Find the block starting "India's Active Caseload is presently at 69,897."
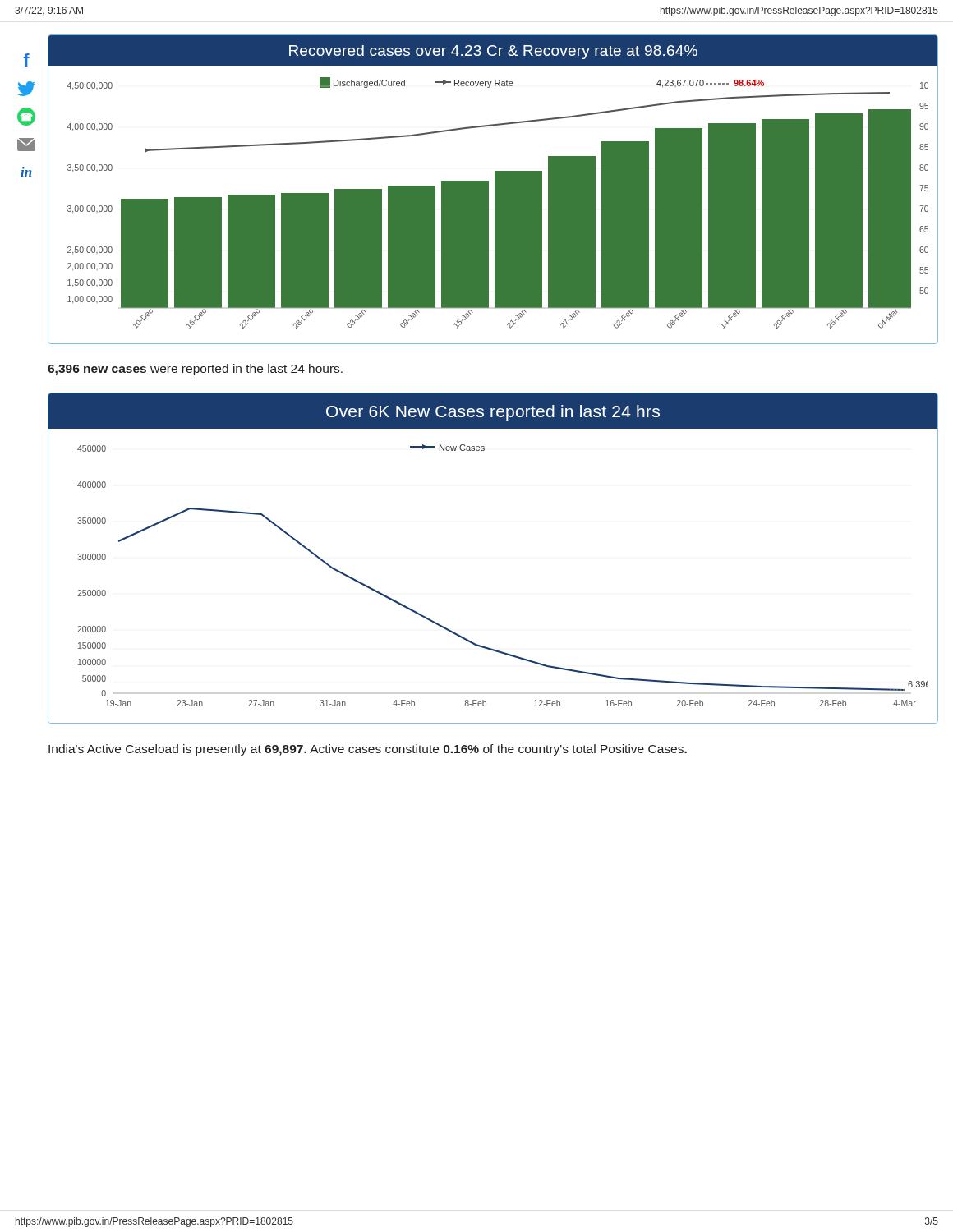 [368, 749]
